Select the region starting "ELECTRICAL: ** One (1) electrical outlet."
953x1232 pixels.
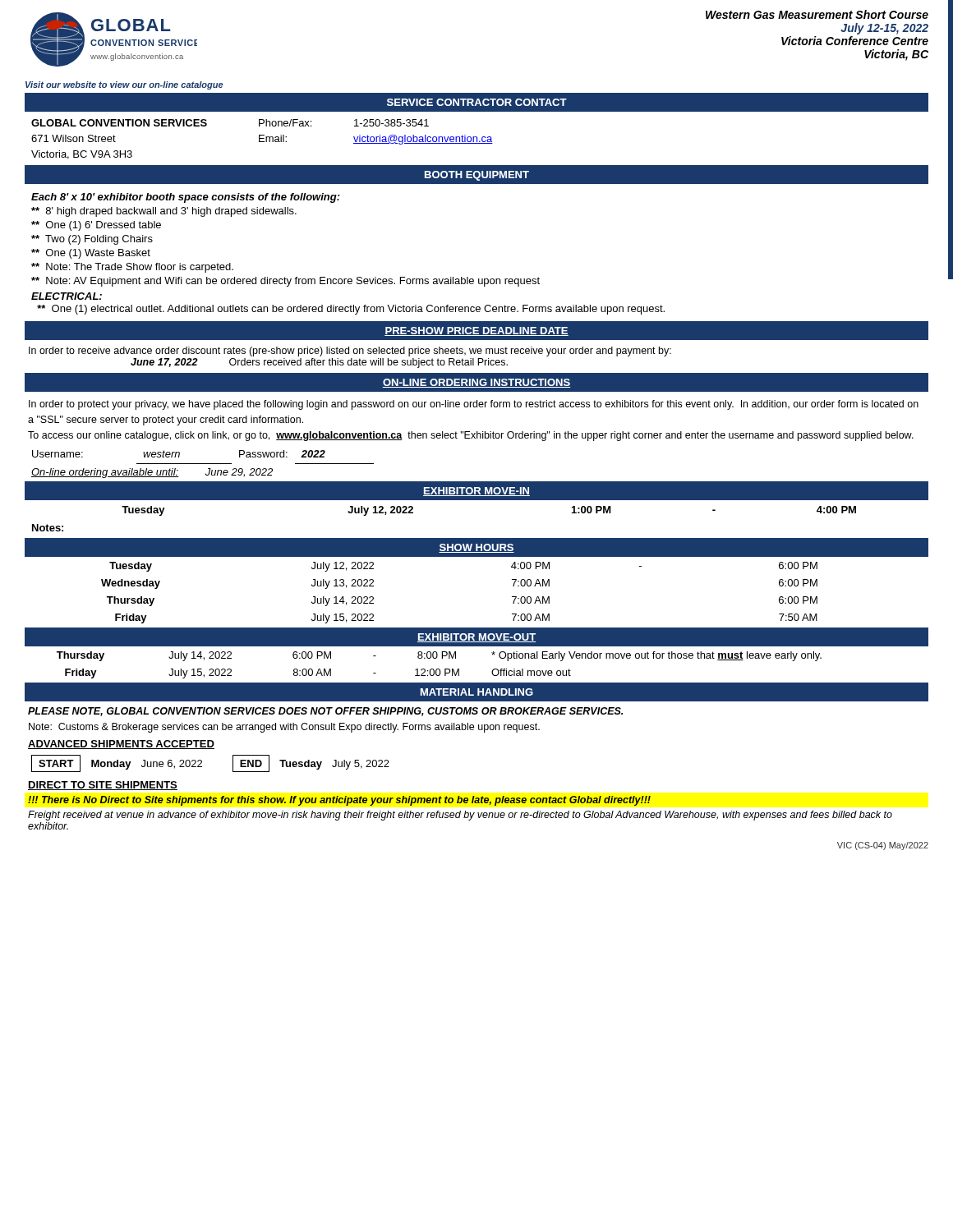(x=348, y=302)
